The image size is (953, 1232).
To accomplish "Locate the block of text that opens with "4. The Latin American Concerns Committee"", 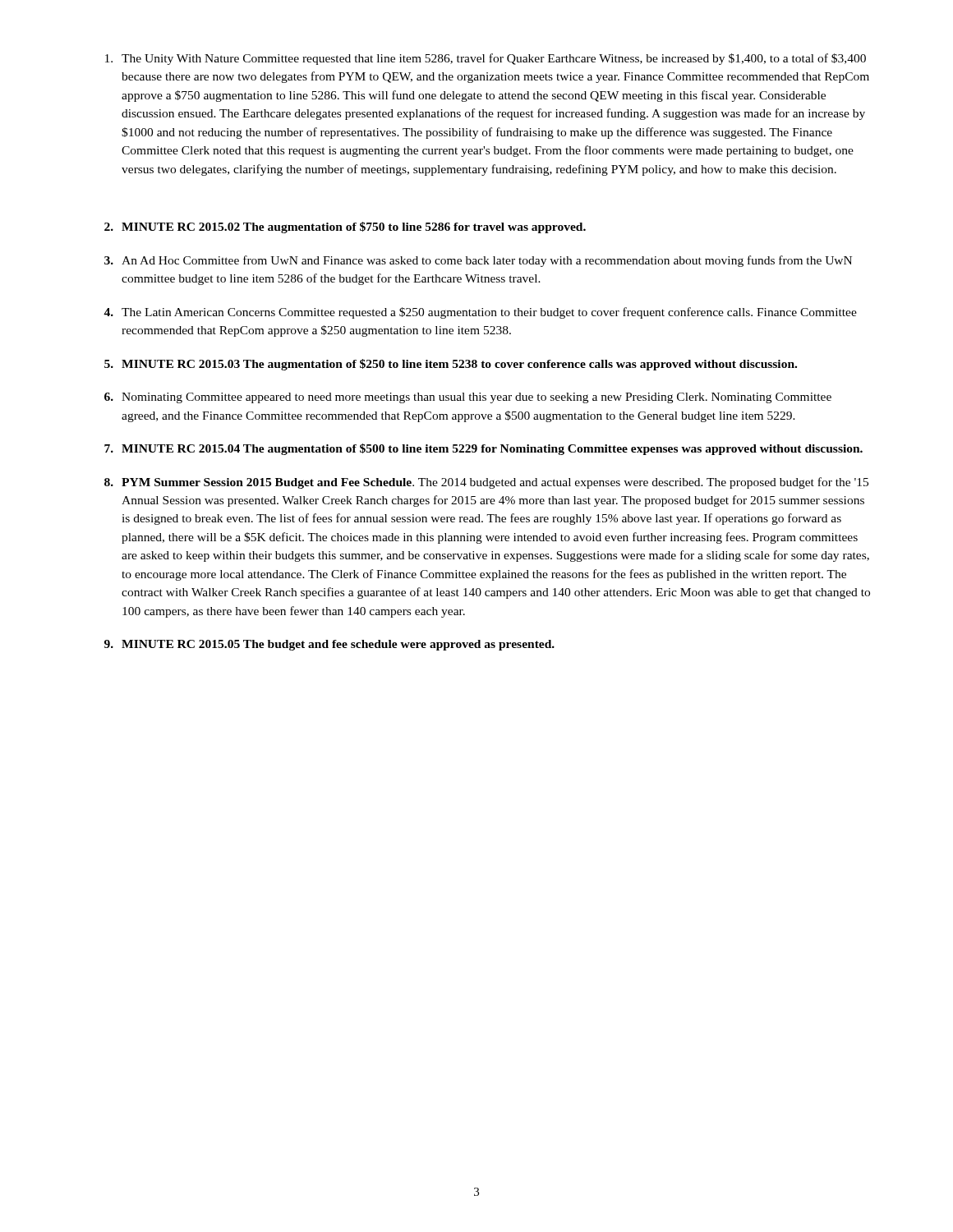I will tap(476, 321).
